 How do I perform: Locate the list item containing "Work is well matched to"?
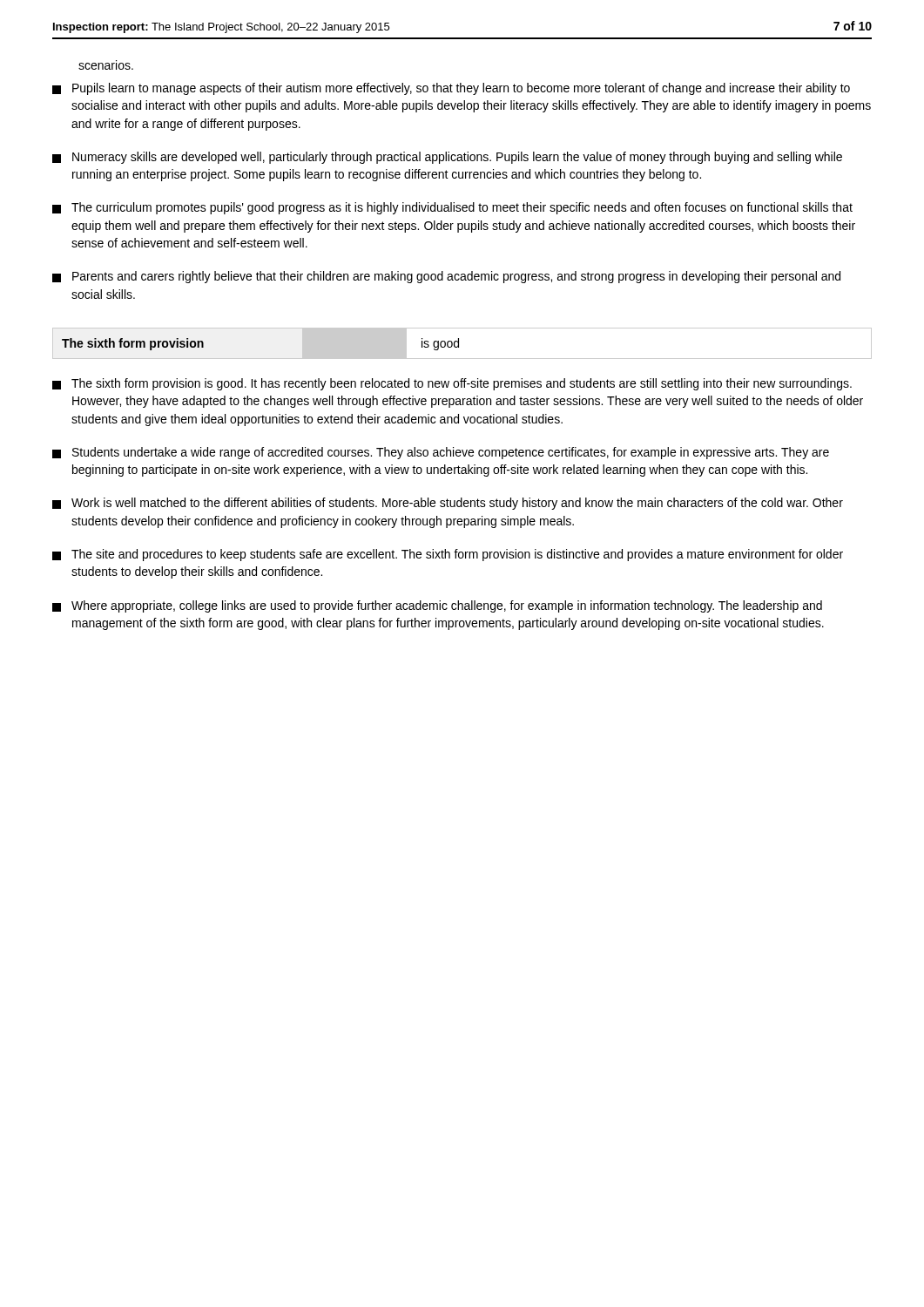coord(462,512)
